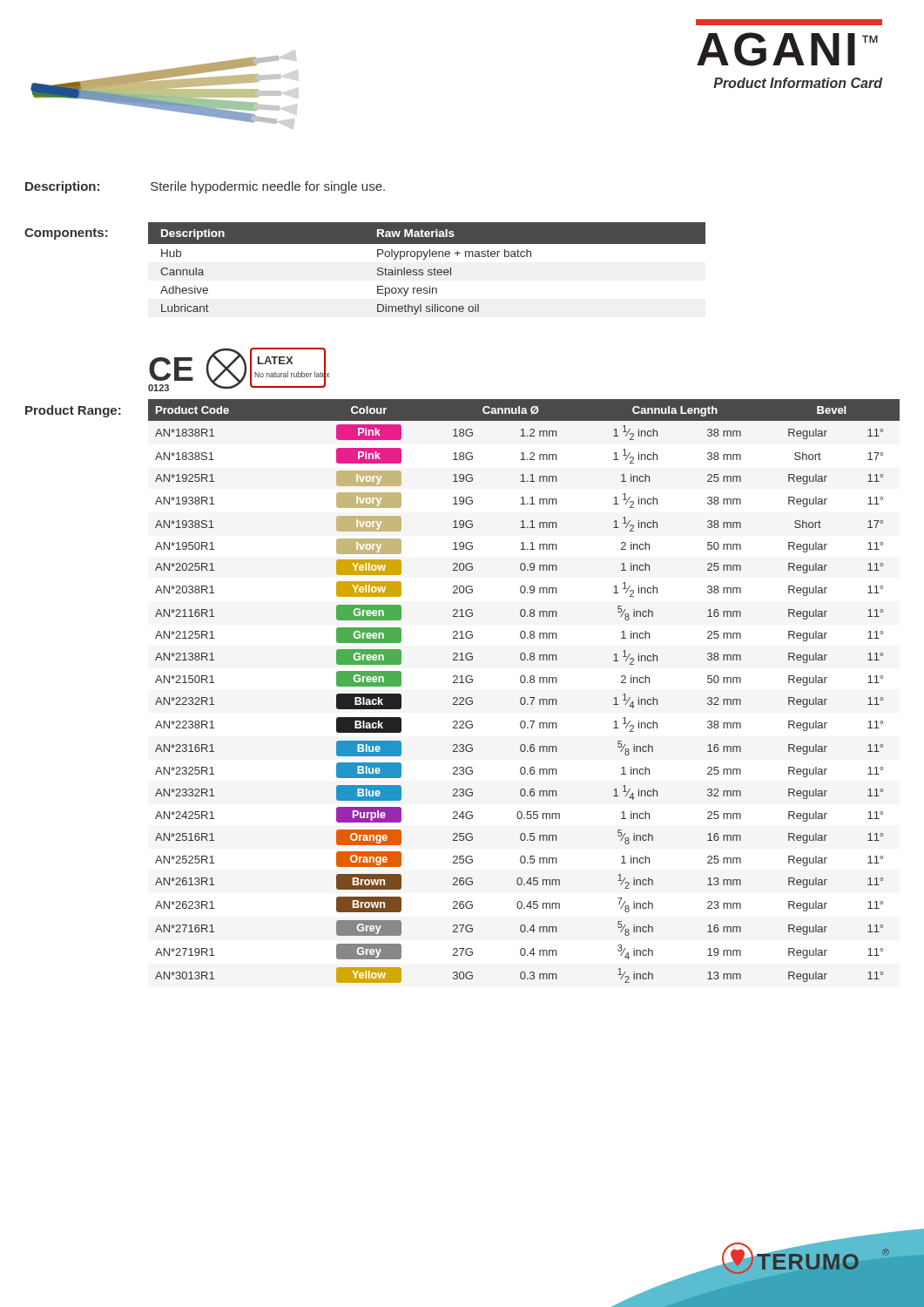Point to the text block starting "Product Range:"
924x1307 pixels.
73,410
